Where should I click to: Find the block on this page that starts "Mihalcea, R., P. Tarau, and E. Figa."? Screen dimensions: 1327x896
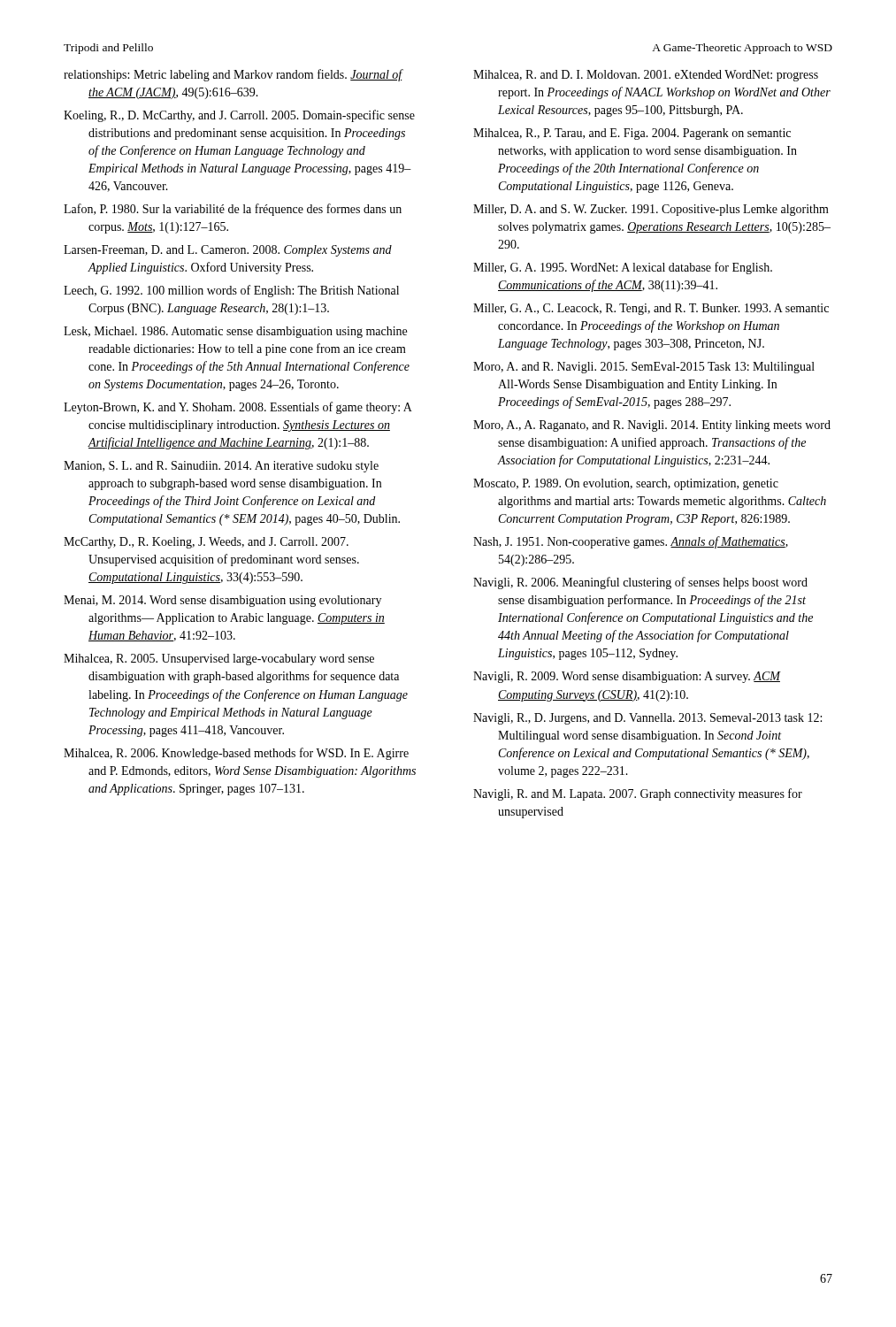(x=635, y=160)
